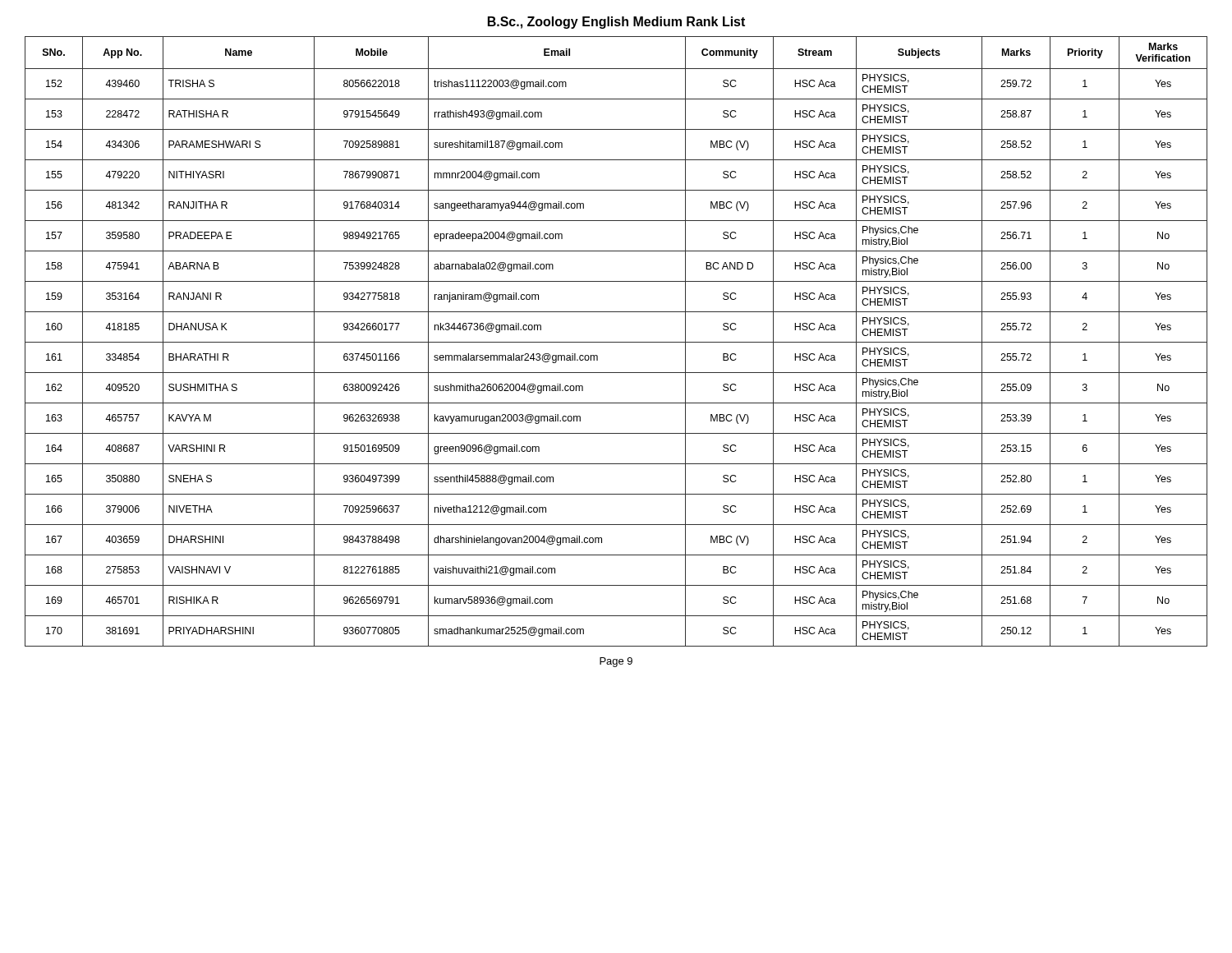Locate the title containing "B.Sc., Zoology English"
The image size is (1232, 953).
tap(616, 22)
